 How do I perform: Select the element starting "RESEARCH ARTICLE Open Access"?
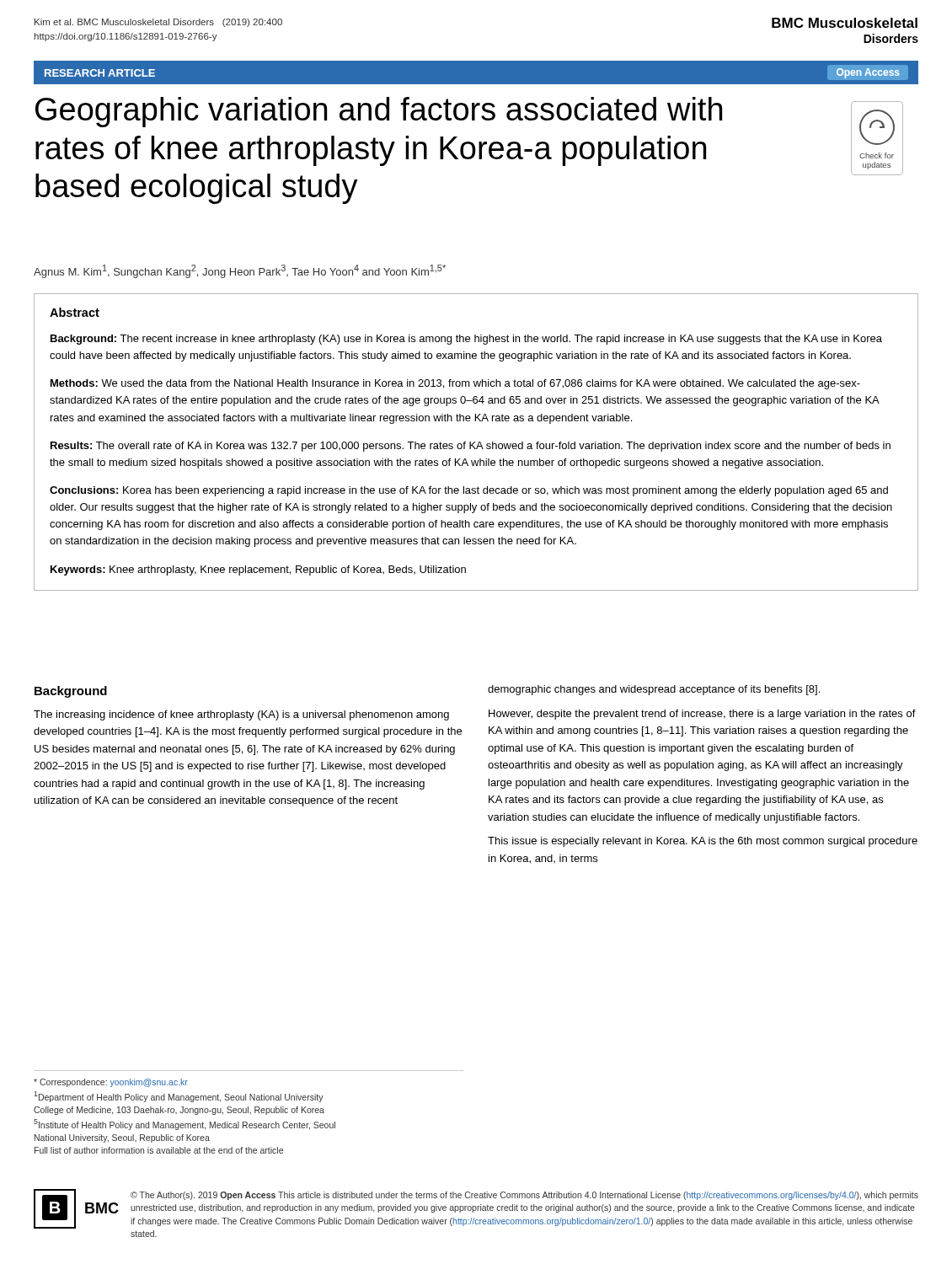101,72
